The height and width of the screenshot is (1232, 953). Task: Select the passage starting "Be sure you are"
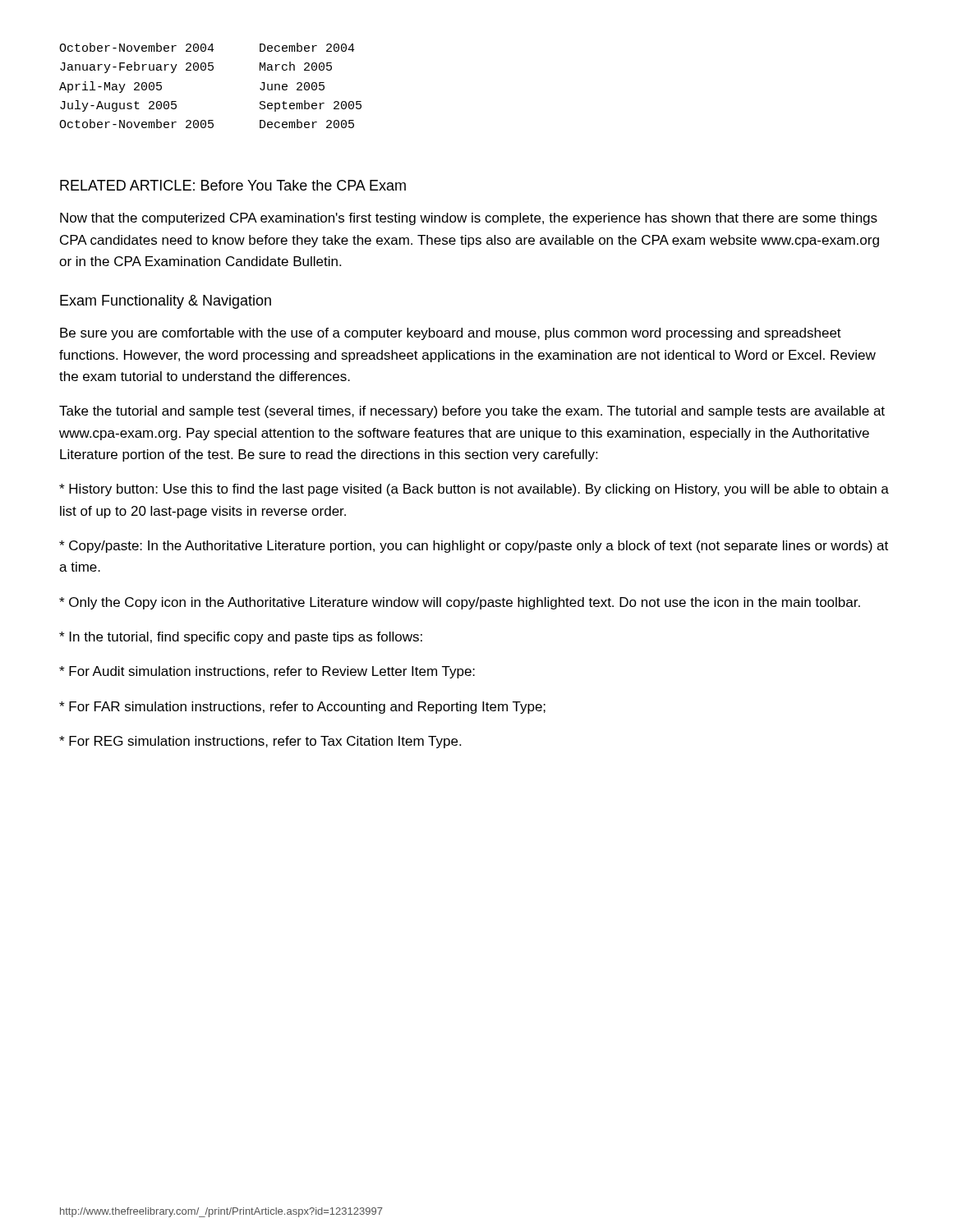[467, 355]
